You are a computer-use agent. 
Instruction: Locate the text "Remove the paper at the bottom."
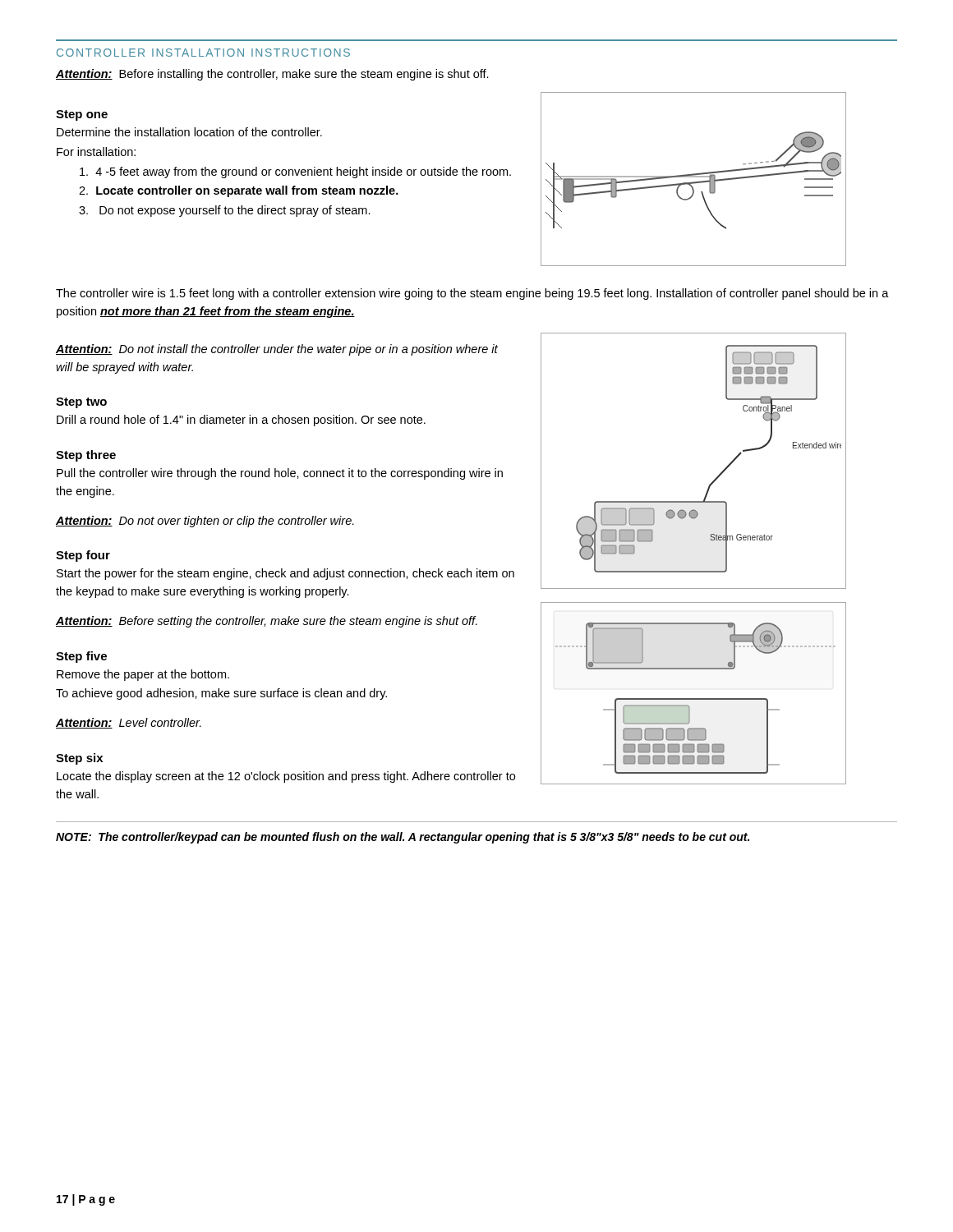tap(143, 674)
